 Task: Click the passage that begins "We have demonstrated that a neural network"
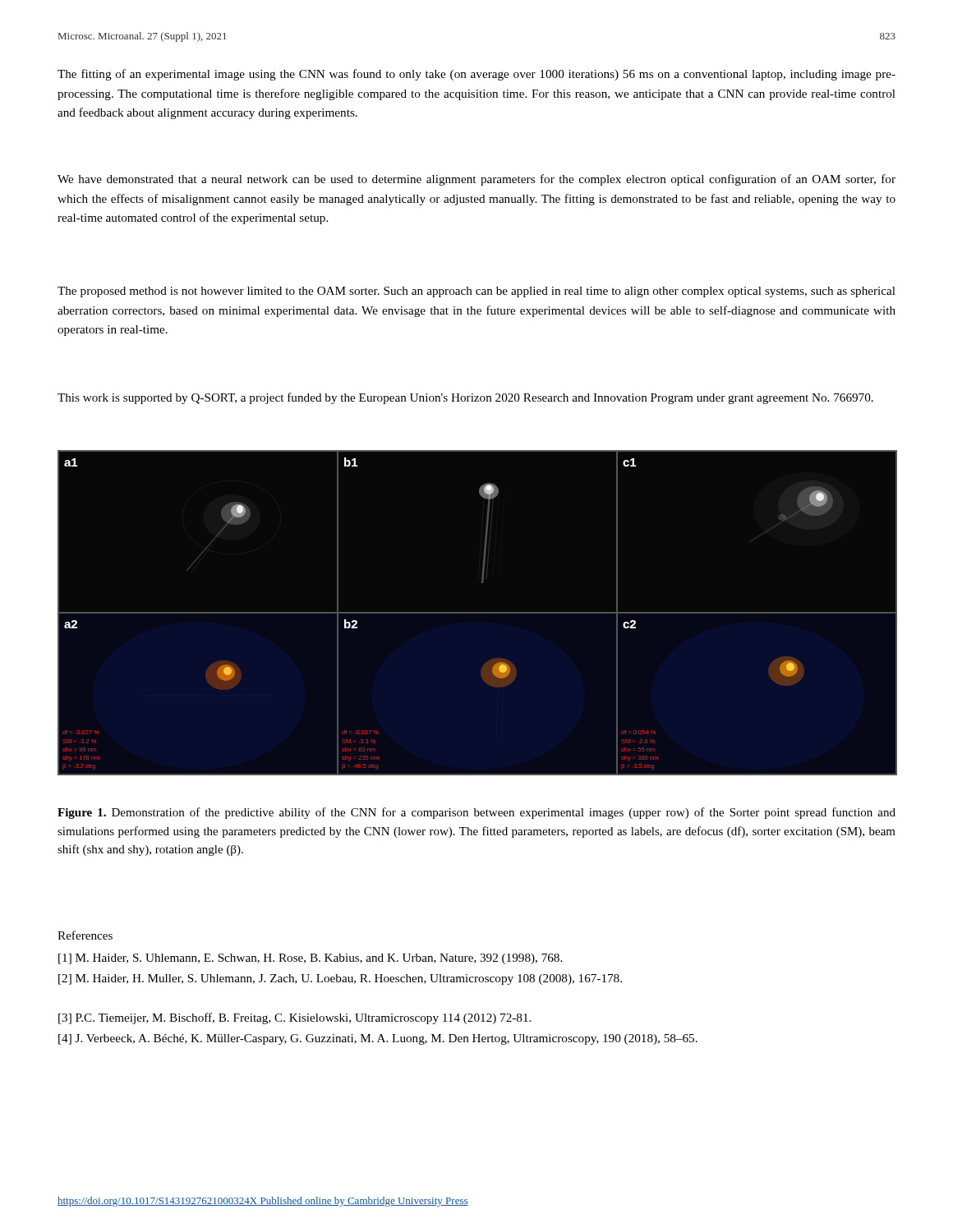[476, 198]
